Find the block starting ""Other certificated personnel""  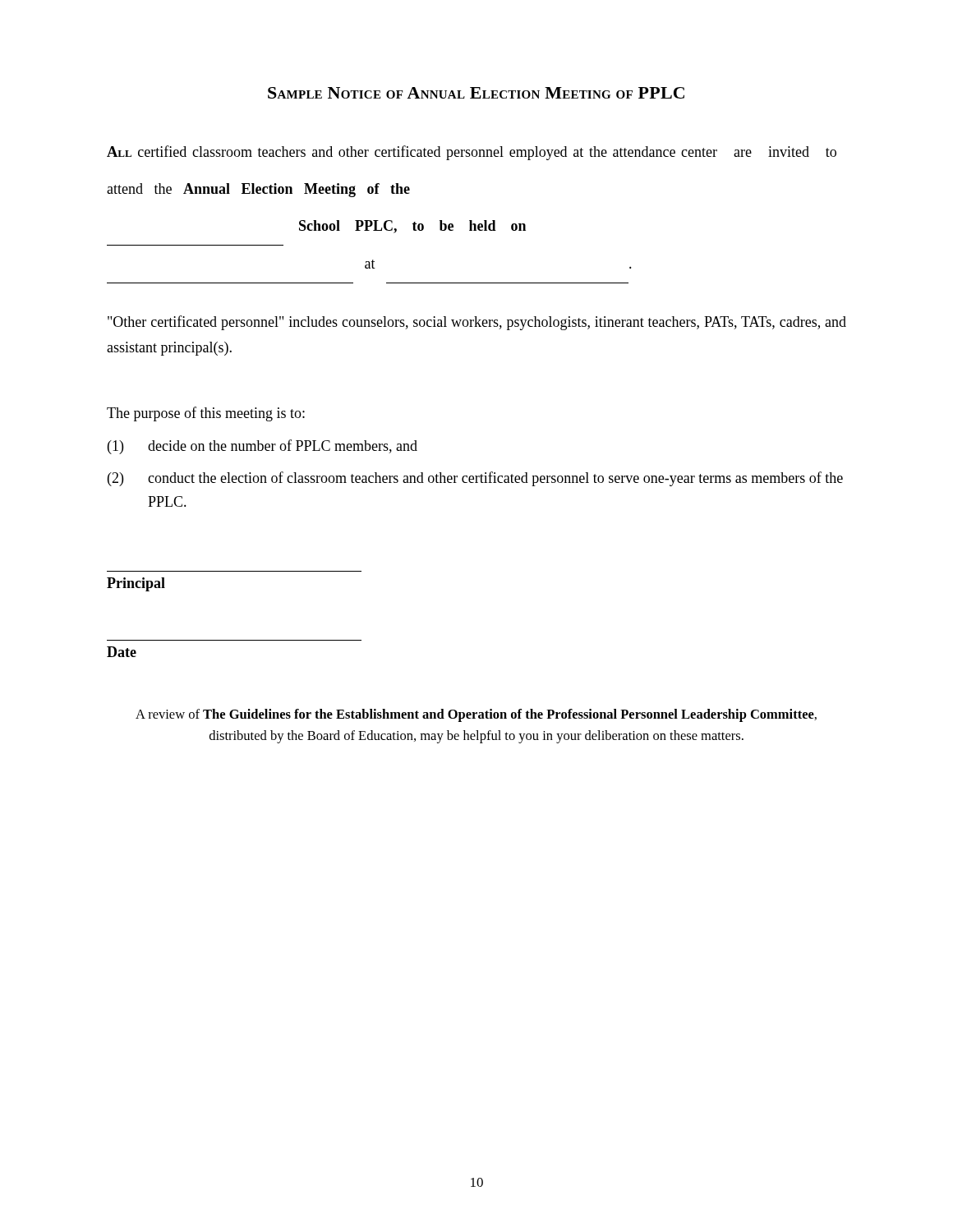pyautogui.click(x=476, y=335)
